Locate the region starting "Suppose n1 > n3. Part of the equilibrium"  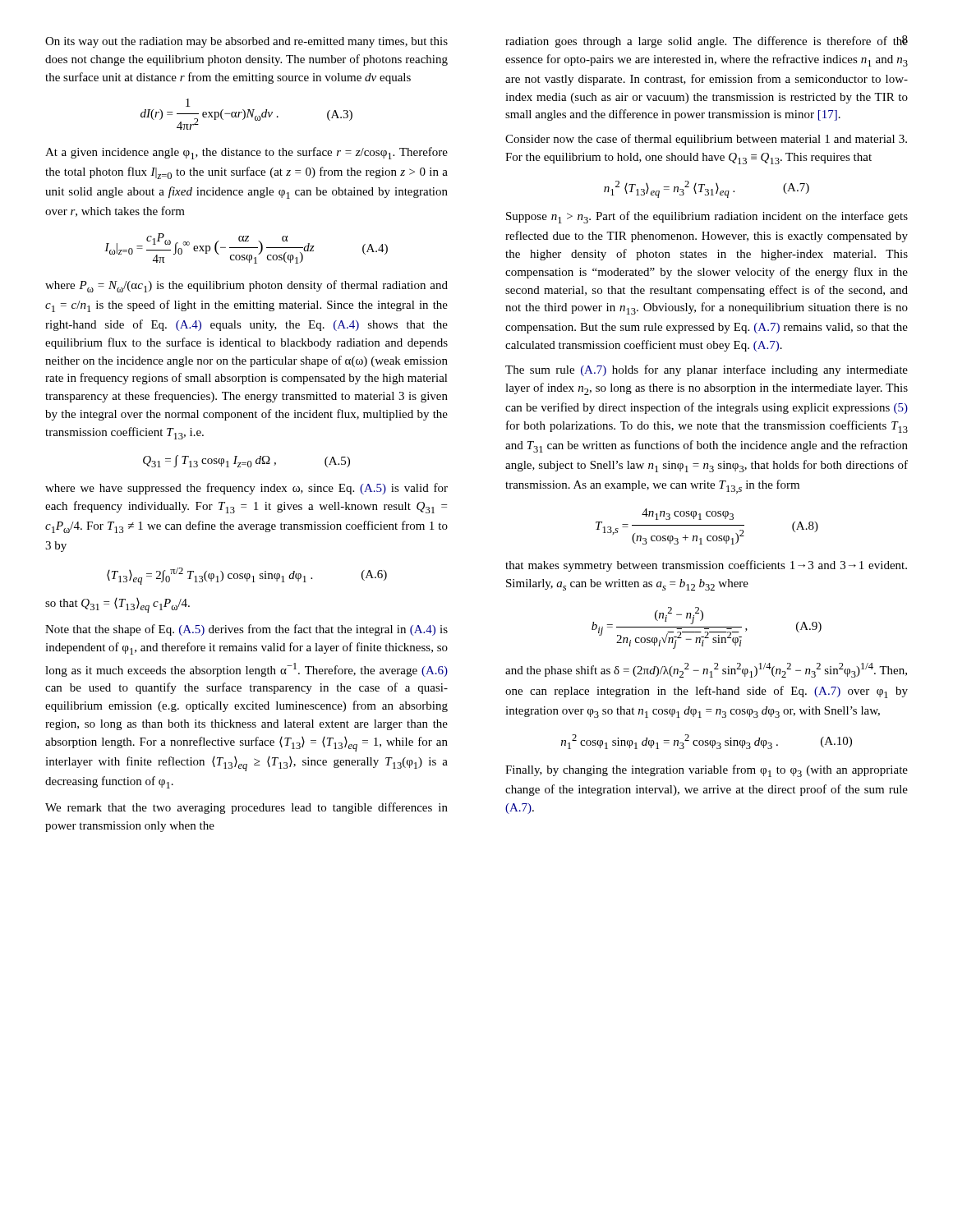click(707, 352)
